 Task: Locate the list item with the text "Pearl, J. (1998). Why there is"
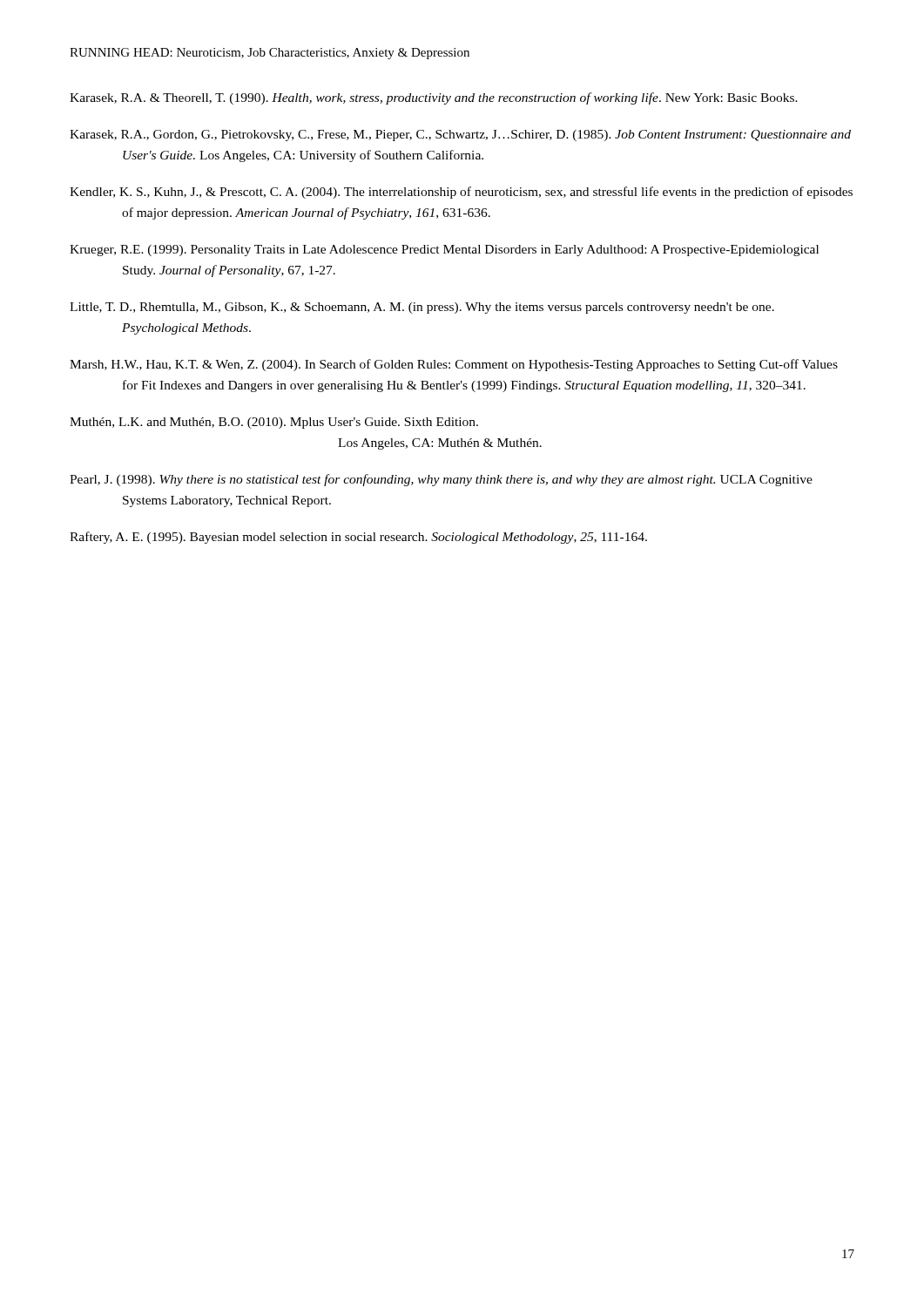point(441,489)
